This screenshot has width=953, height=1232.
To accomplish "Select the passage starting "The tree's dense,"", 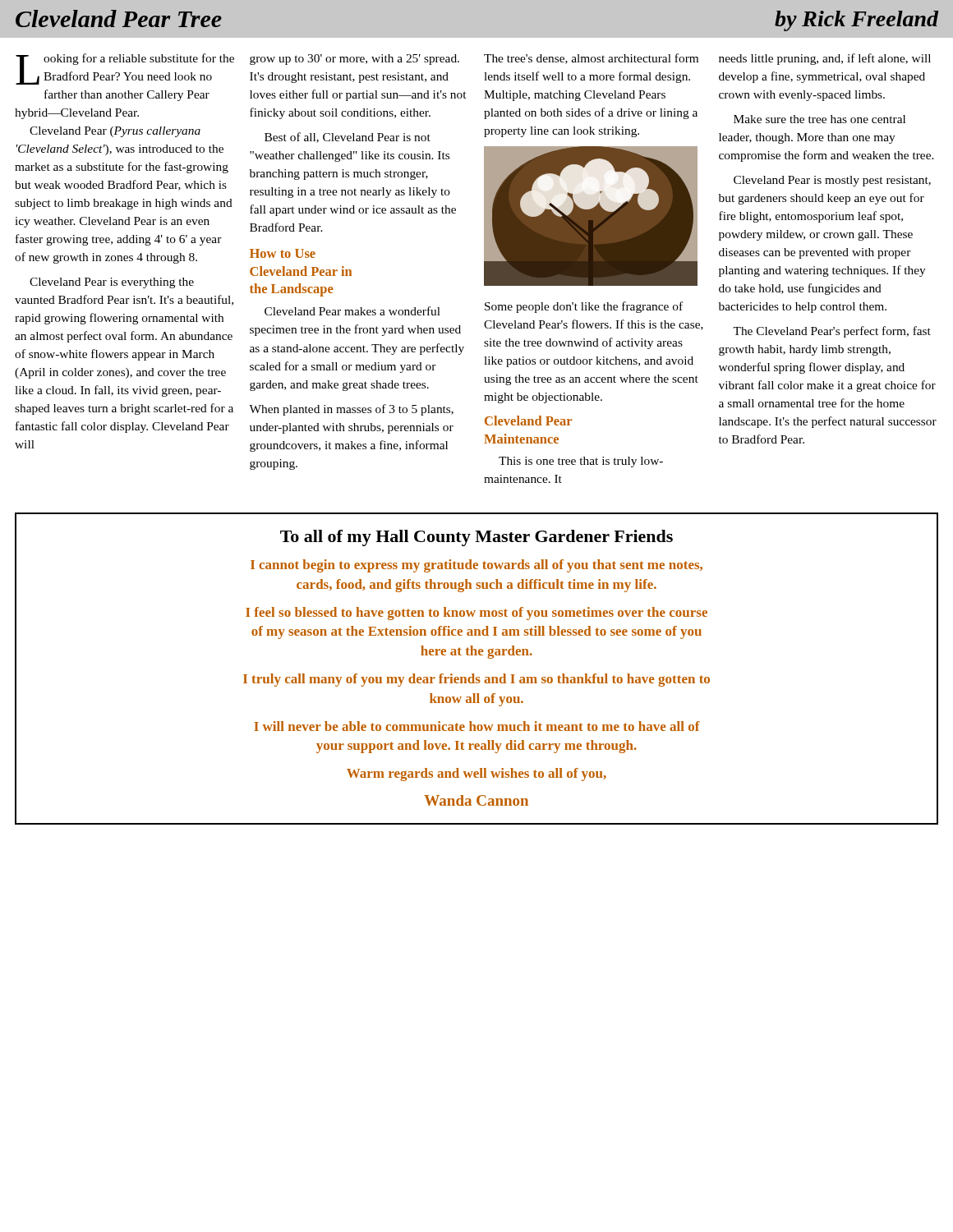I will [594, 94].
